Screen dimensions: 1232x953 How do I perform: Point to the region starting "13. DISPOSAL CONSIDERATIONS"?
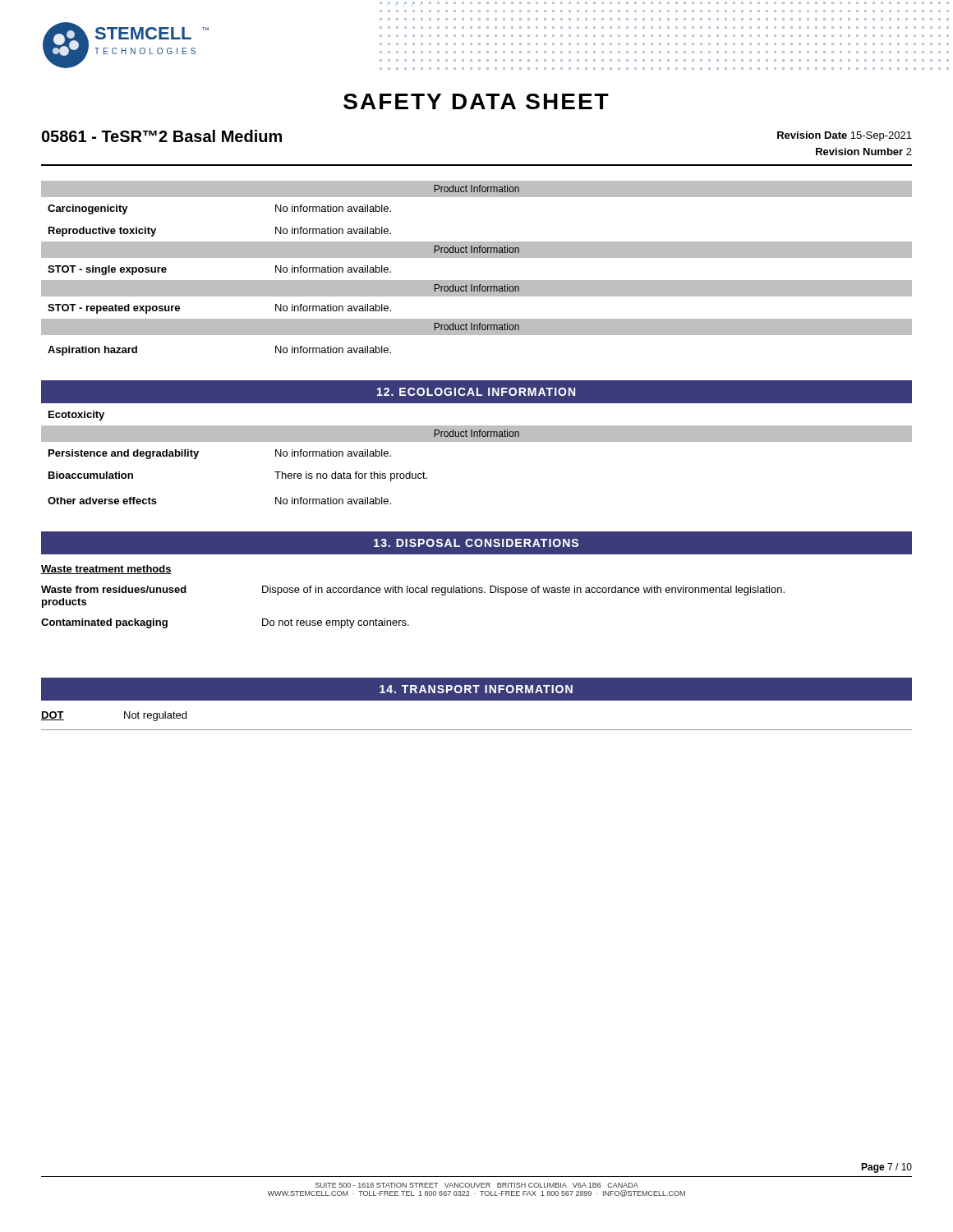pos(476,543)
